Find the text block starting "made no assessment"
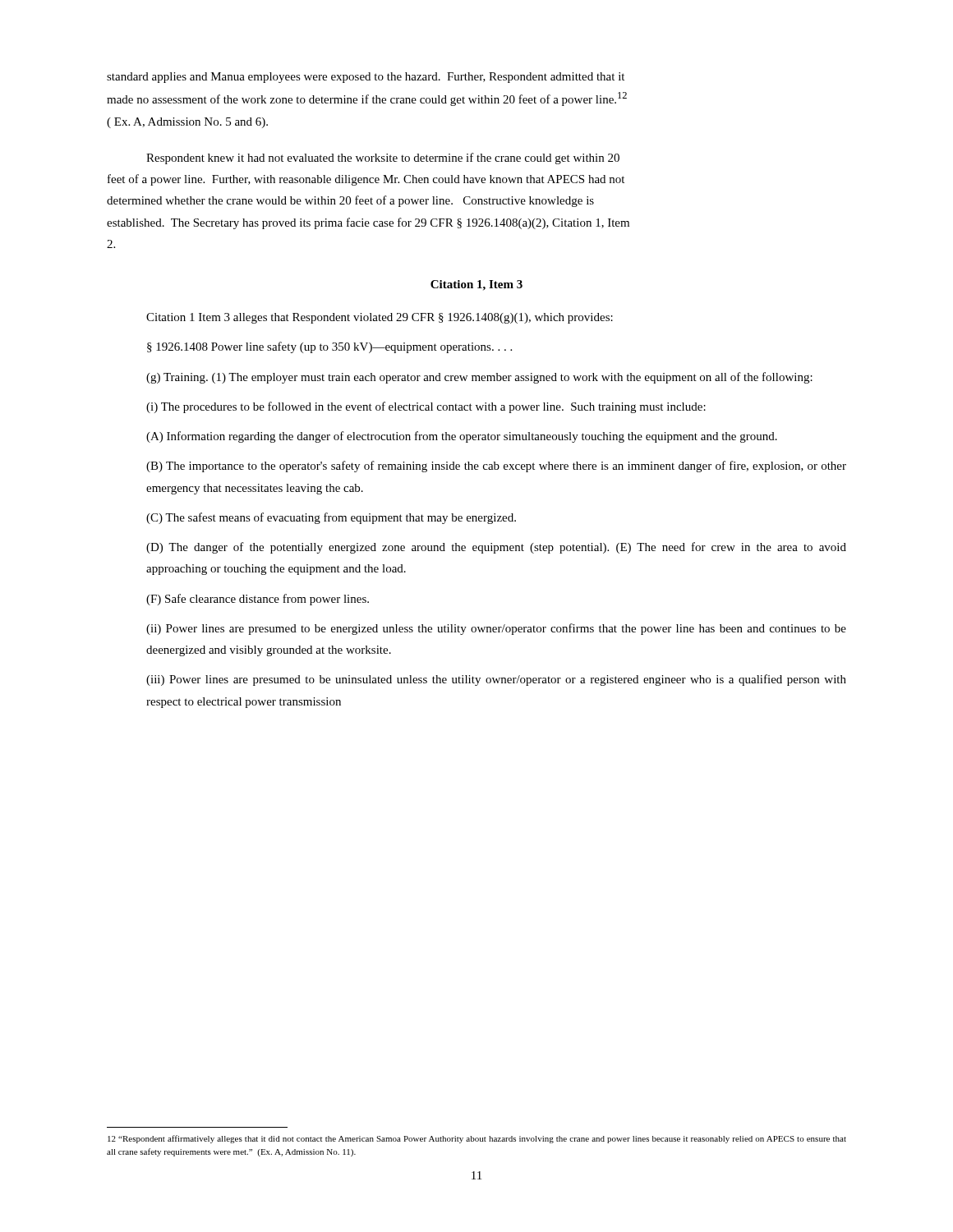The width and height of the screenshot is (953, 1232). click(x=367, y=98)
